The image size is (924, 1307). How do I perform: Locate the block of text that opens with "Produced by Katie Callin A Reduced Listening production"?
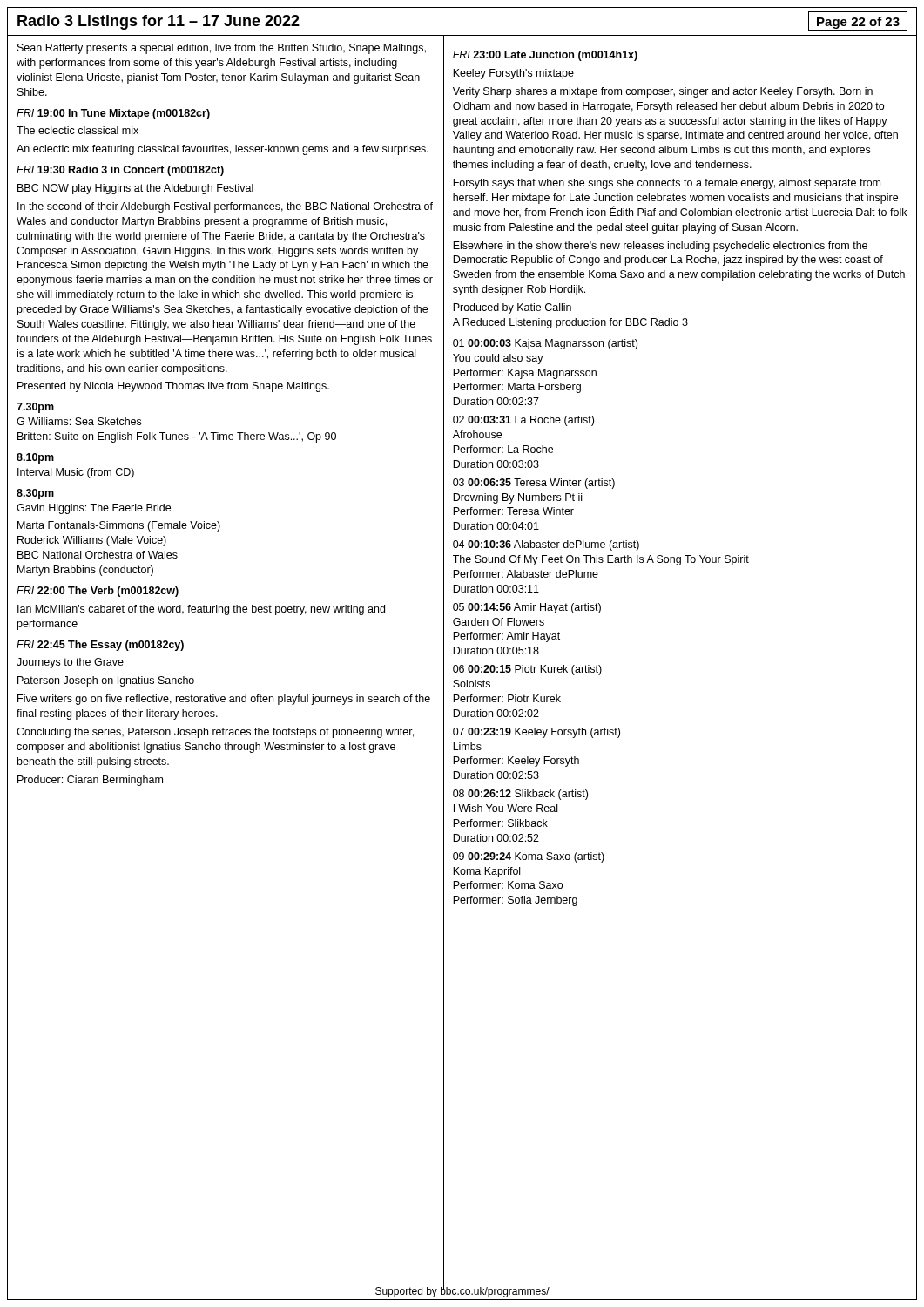click(680, 315)
